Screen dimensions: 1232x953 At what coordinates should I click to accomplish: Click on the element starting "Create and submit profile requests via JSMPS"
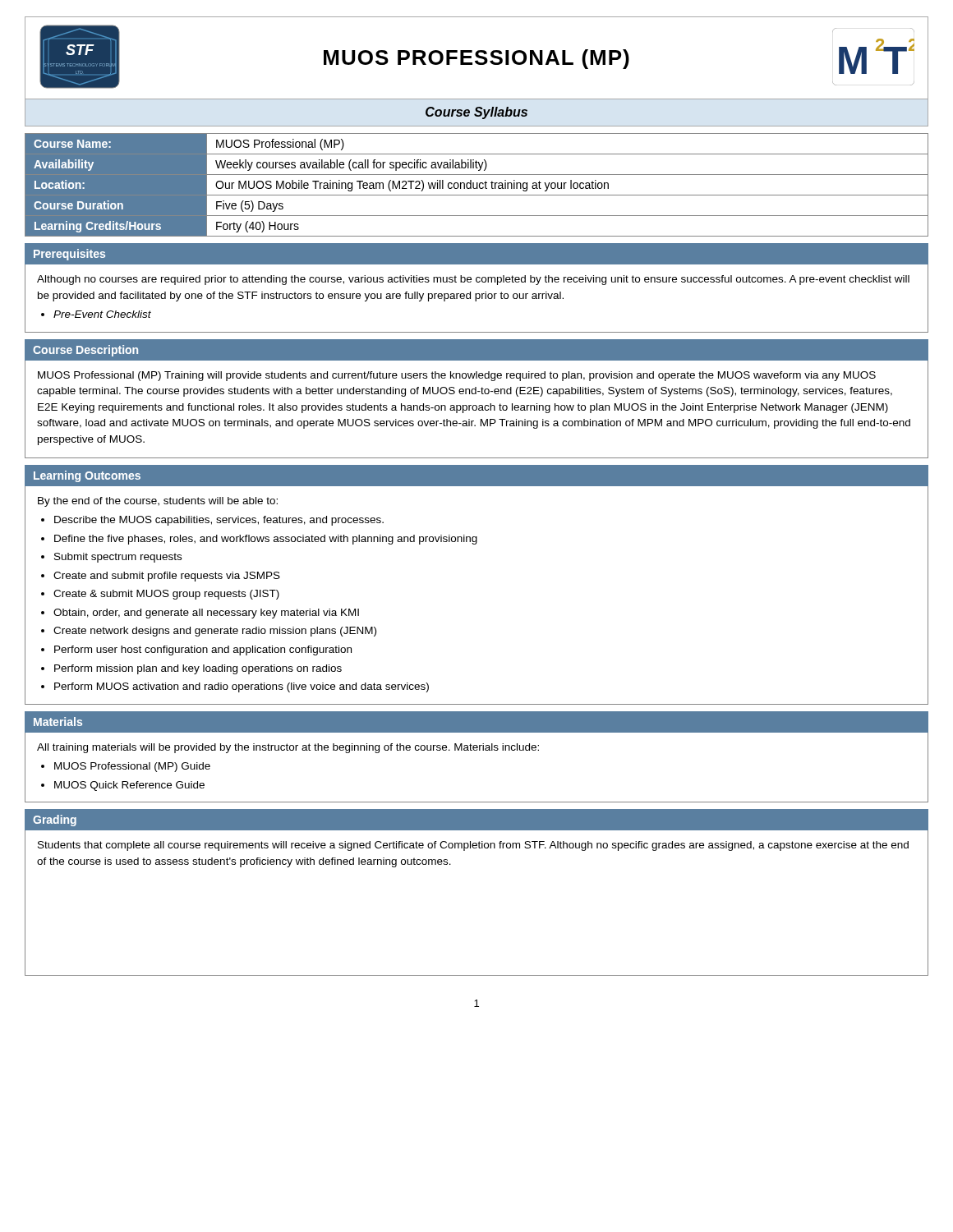(x=167, y=575)
